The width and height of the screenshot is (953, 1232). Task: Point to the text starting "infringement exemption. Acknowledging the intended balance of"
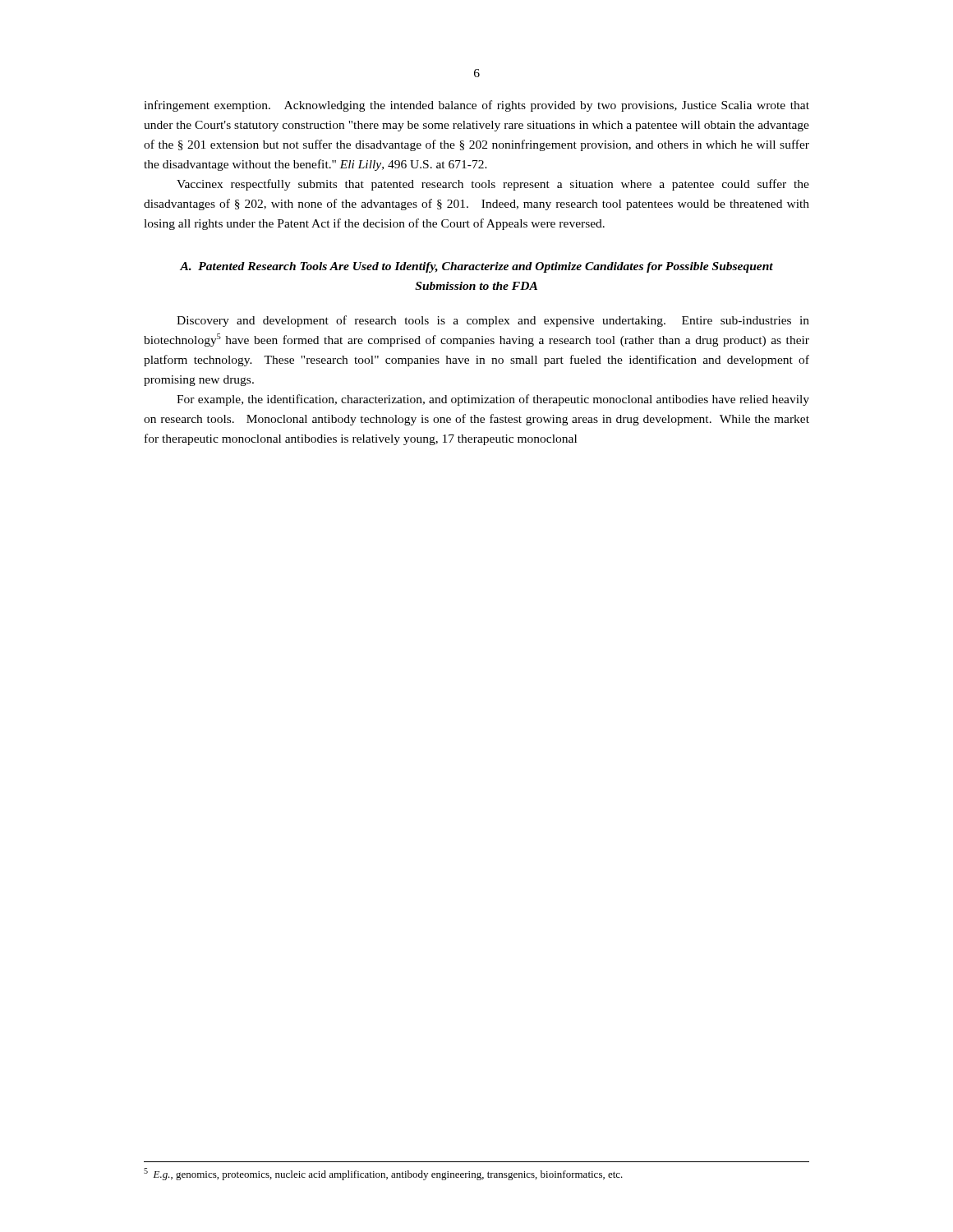[476, 135]
